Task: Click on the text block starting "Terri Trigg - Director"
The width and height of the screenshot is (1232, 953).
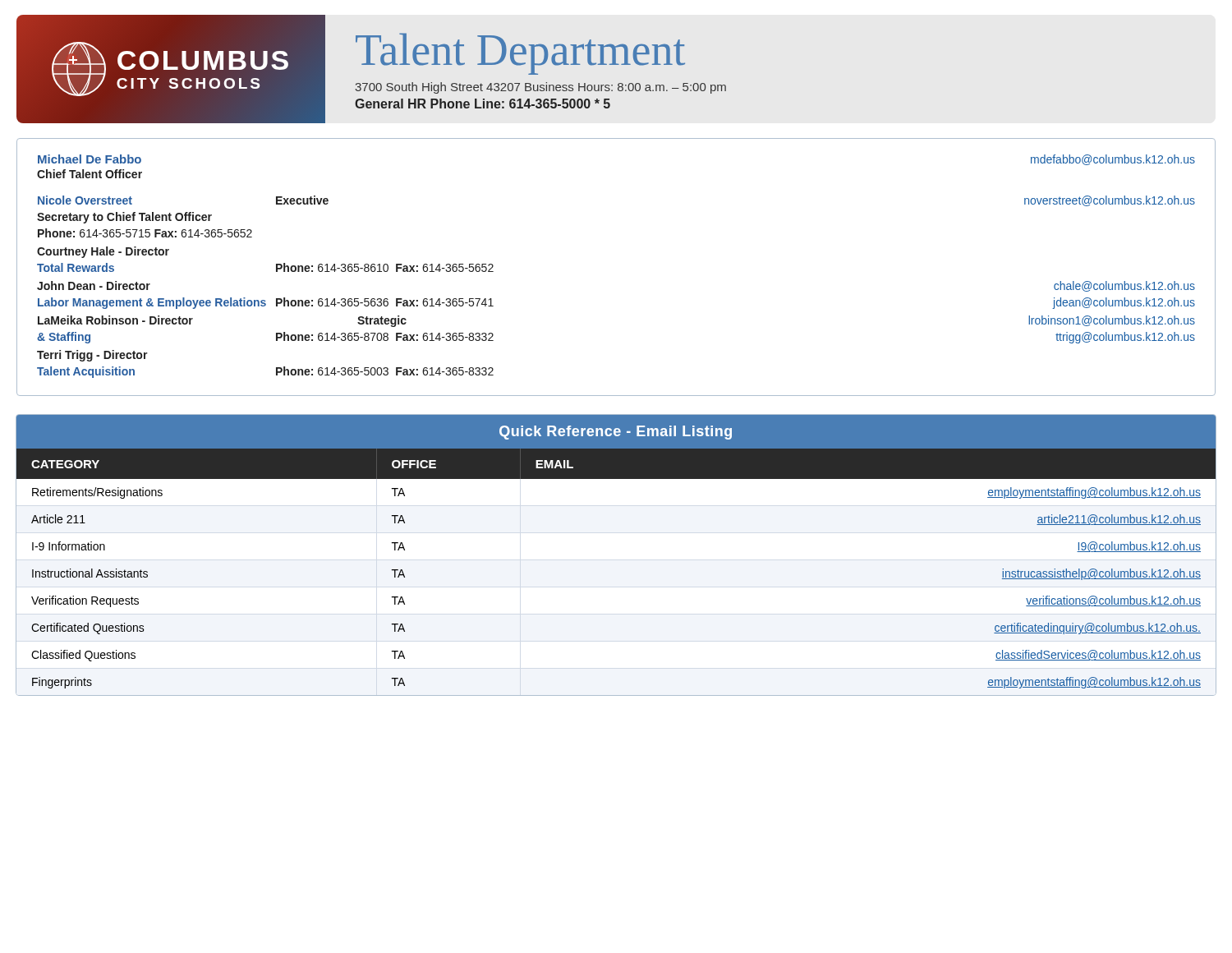Action: pyautogui.click(x=156, y=355)
